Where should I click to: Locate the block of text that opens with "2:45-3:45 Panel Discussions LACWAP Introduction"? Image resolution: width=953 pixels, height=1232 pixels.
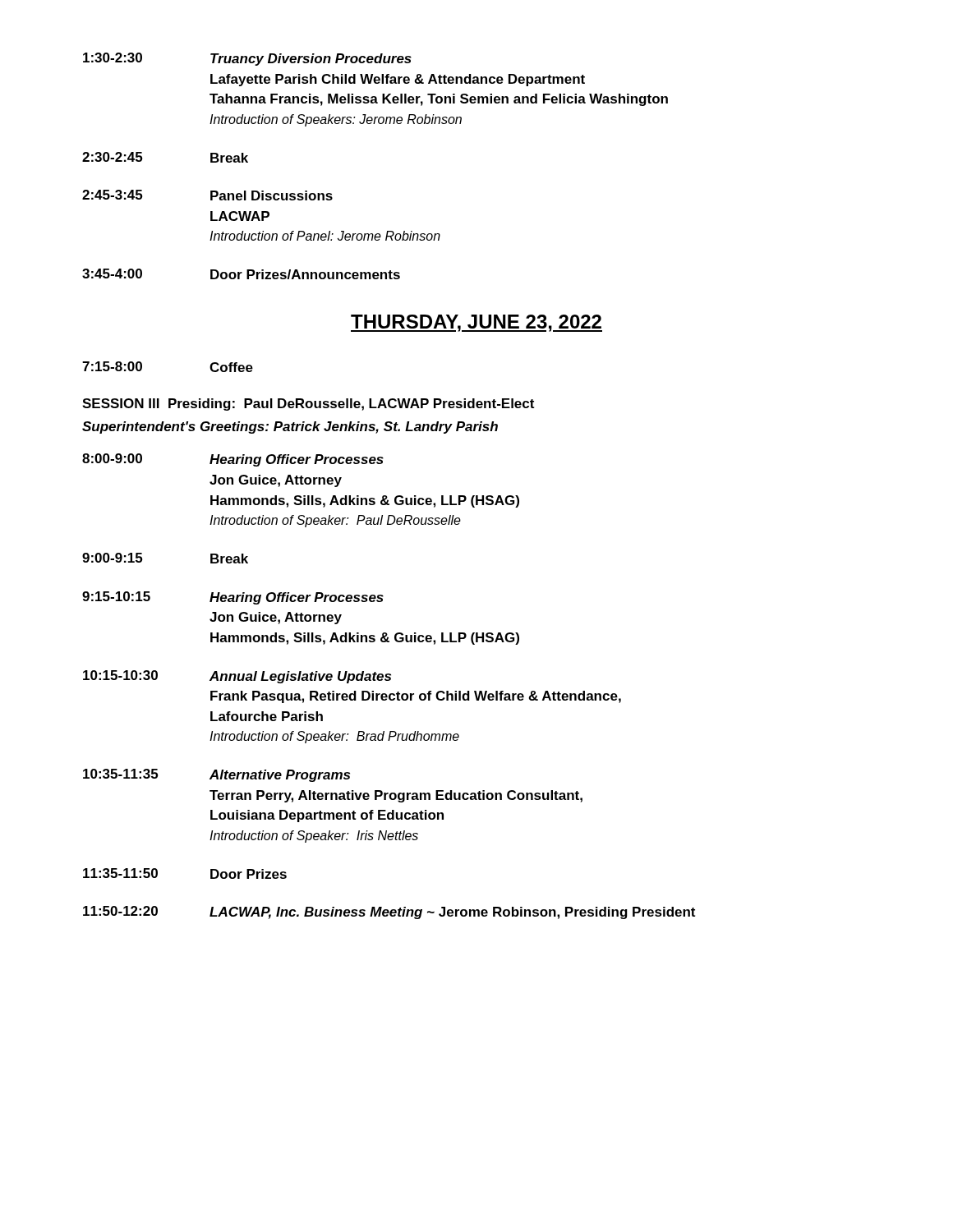[261, 217]
